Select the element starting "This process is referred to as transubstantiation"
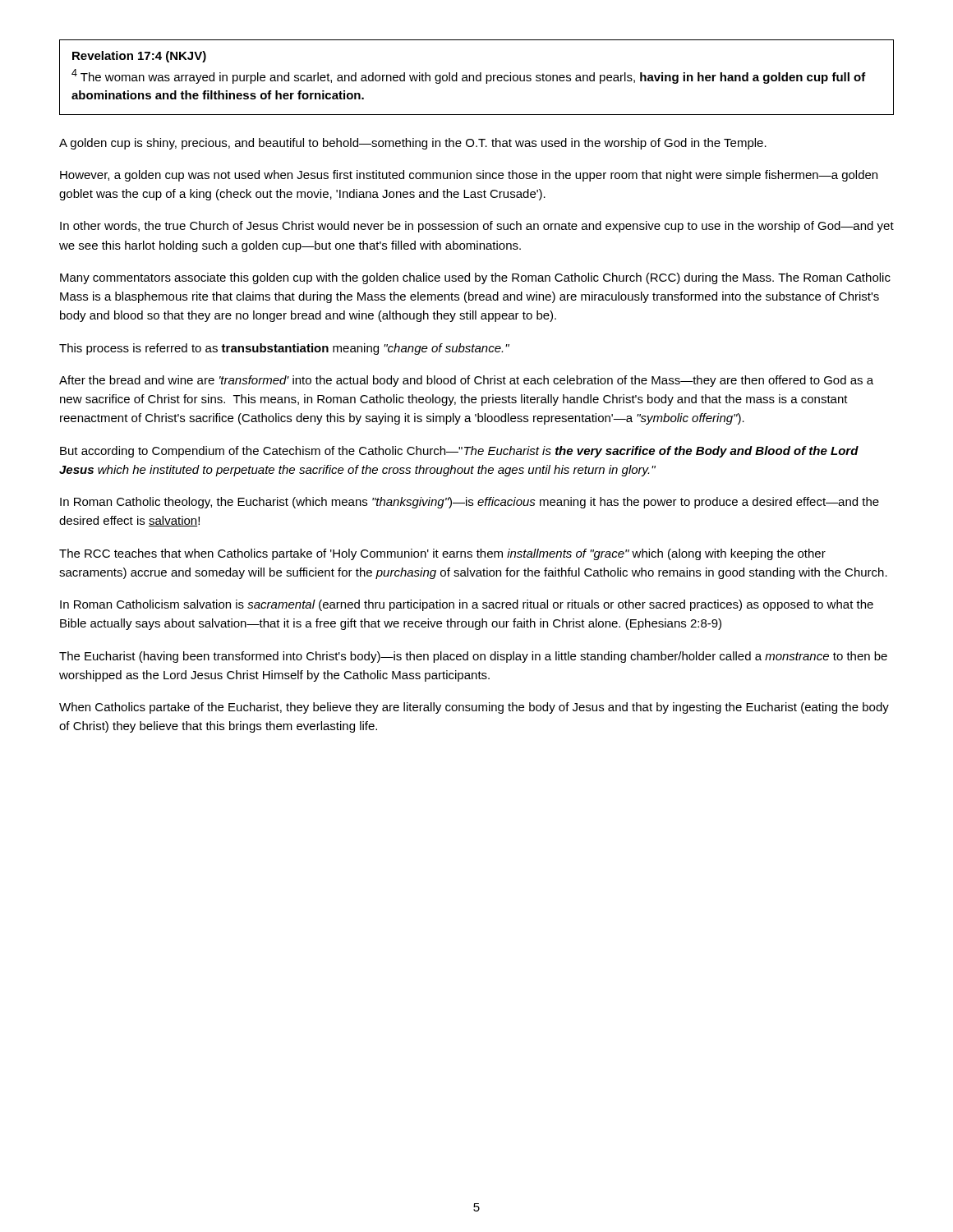 (x=284, y=347)
